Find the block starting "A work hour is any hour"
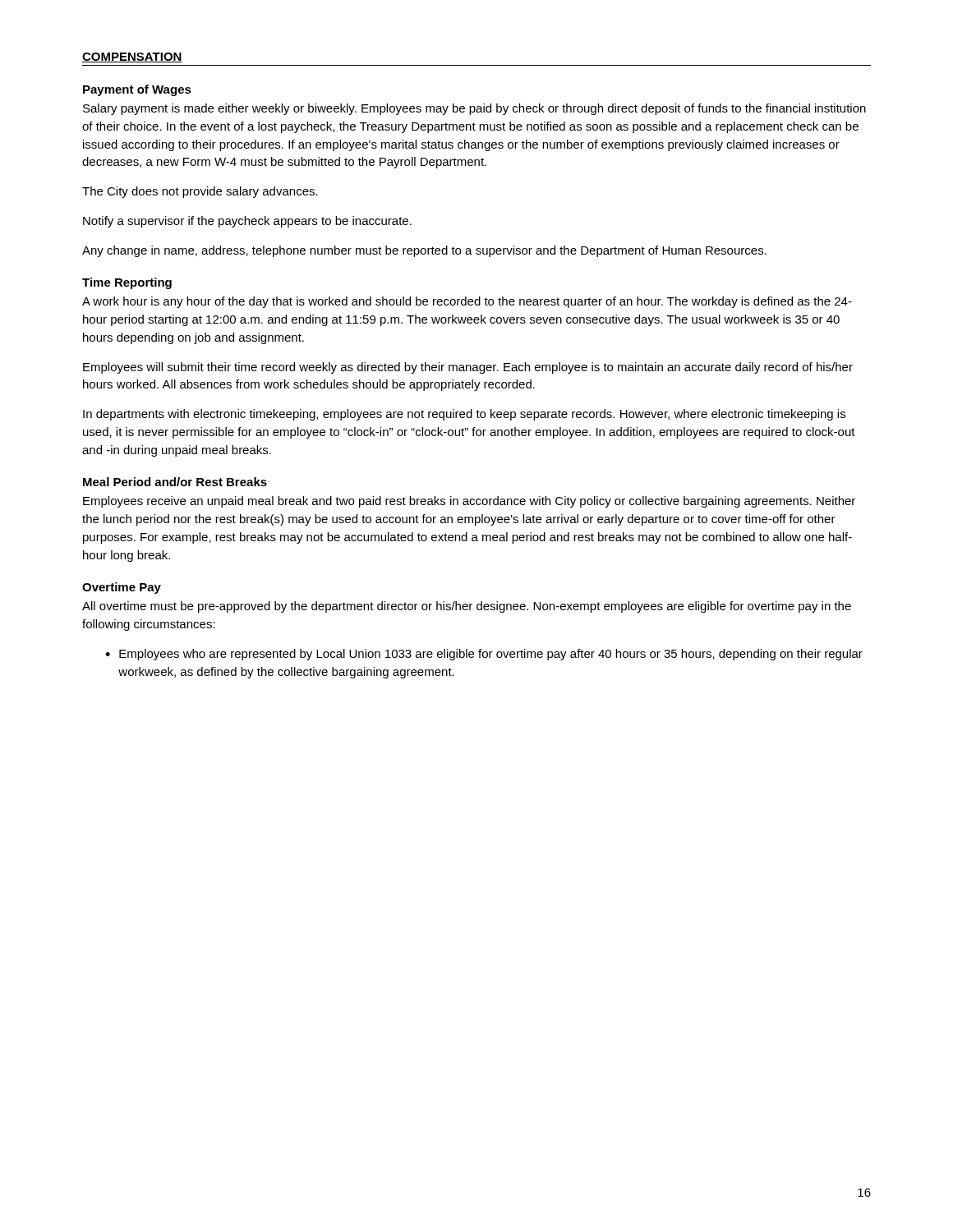 467,319
